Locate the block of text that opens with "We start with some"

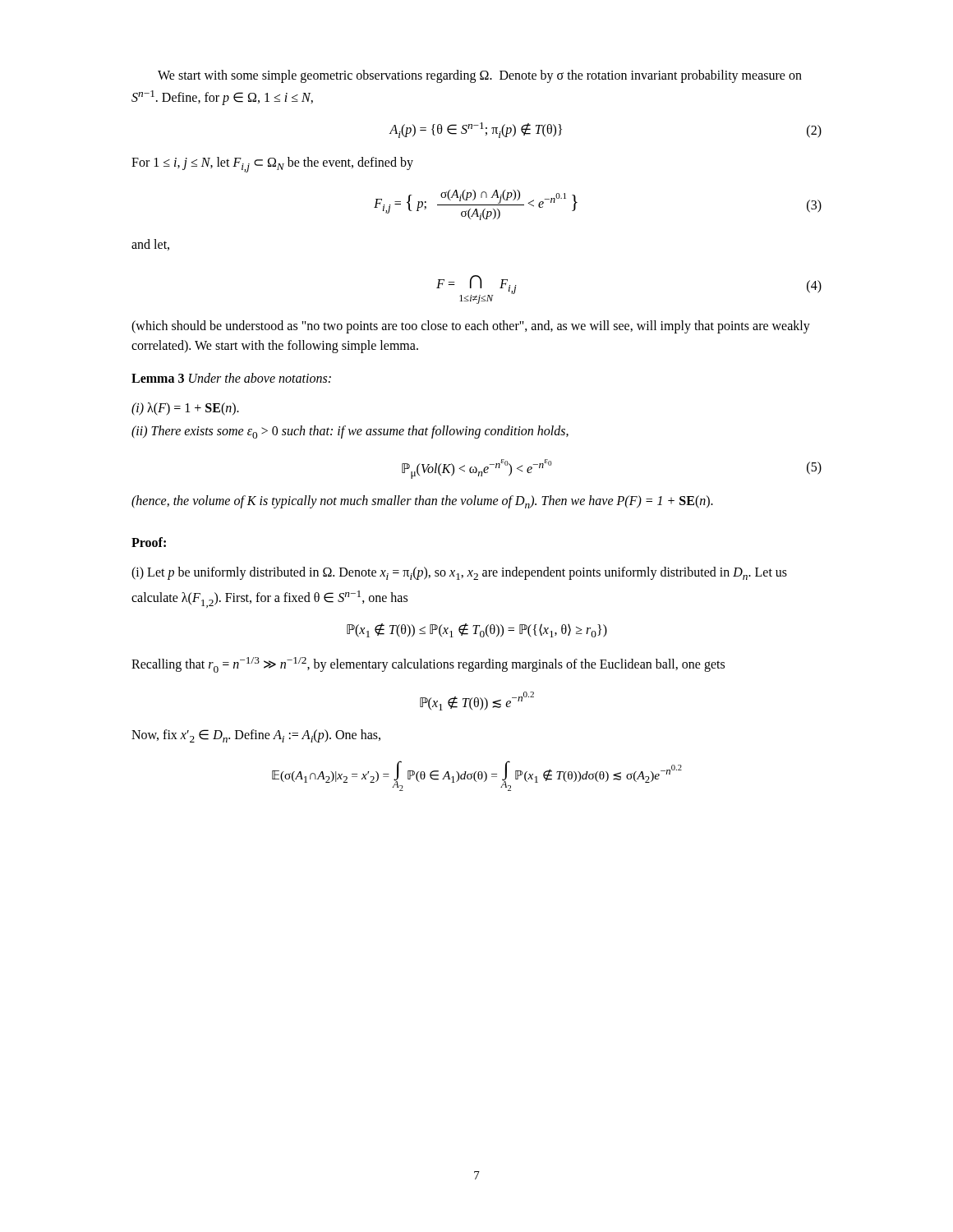(476, 87)
